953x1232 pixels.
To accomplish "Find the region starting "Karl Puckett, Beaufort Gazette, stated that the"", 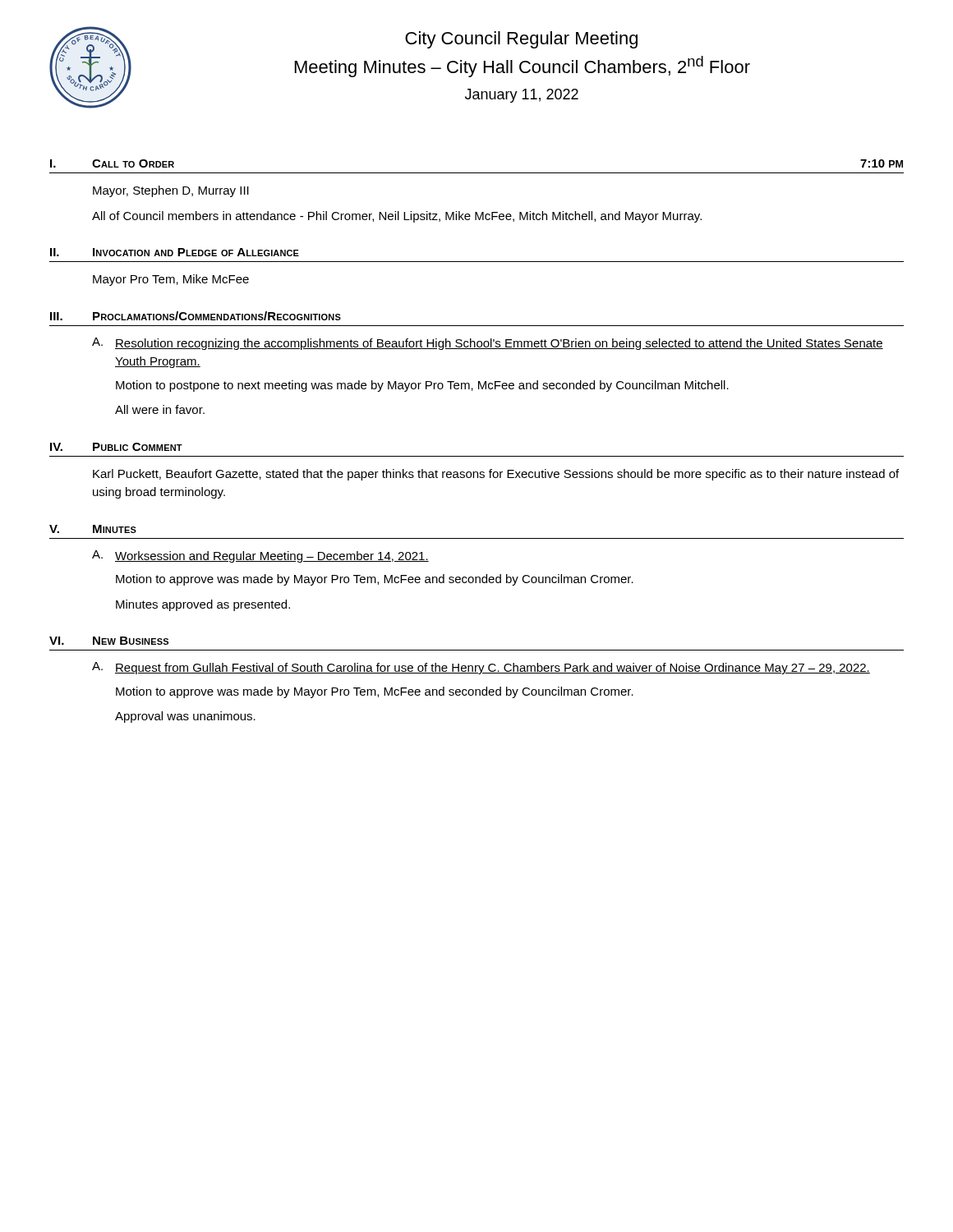I will [x=496, y=482].
